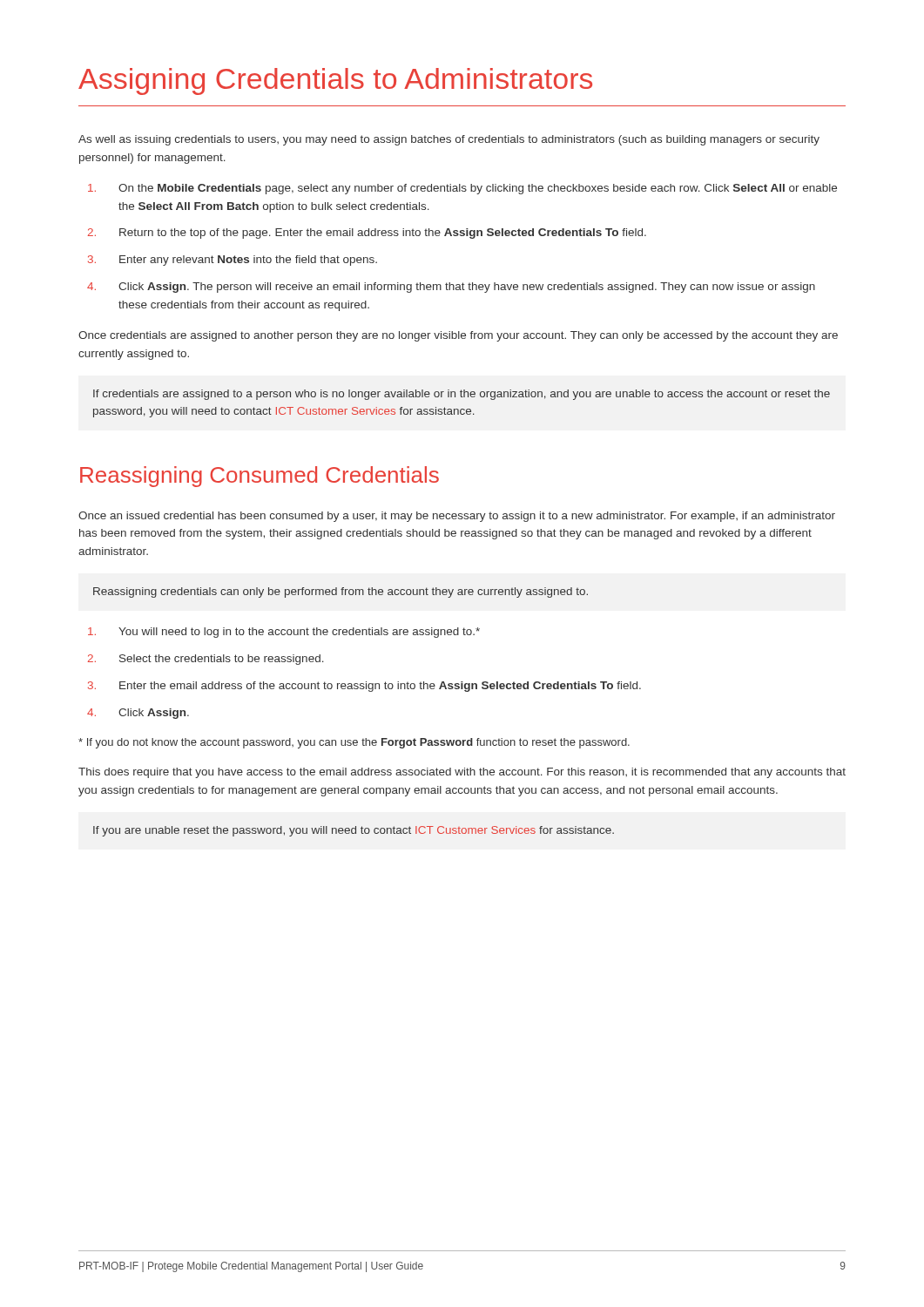The image size is (924, 1307).
Task: Find the text block that reads "This does require that you have access to"
Action: point(462,782)
